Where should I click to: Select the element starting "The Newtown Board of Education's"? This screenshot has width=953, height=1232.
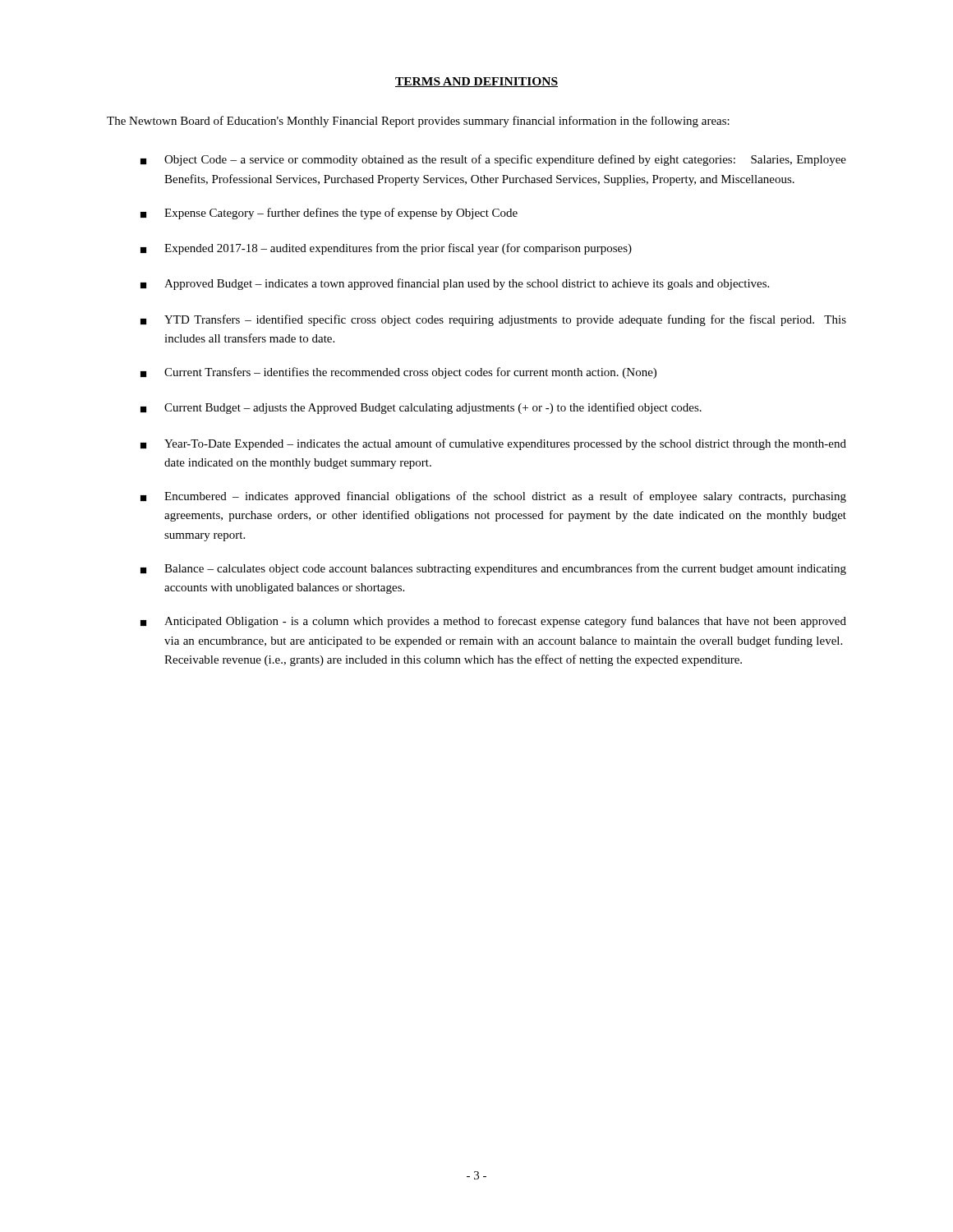[x=419, y=121]
